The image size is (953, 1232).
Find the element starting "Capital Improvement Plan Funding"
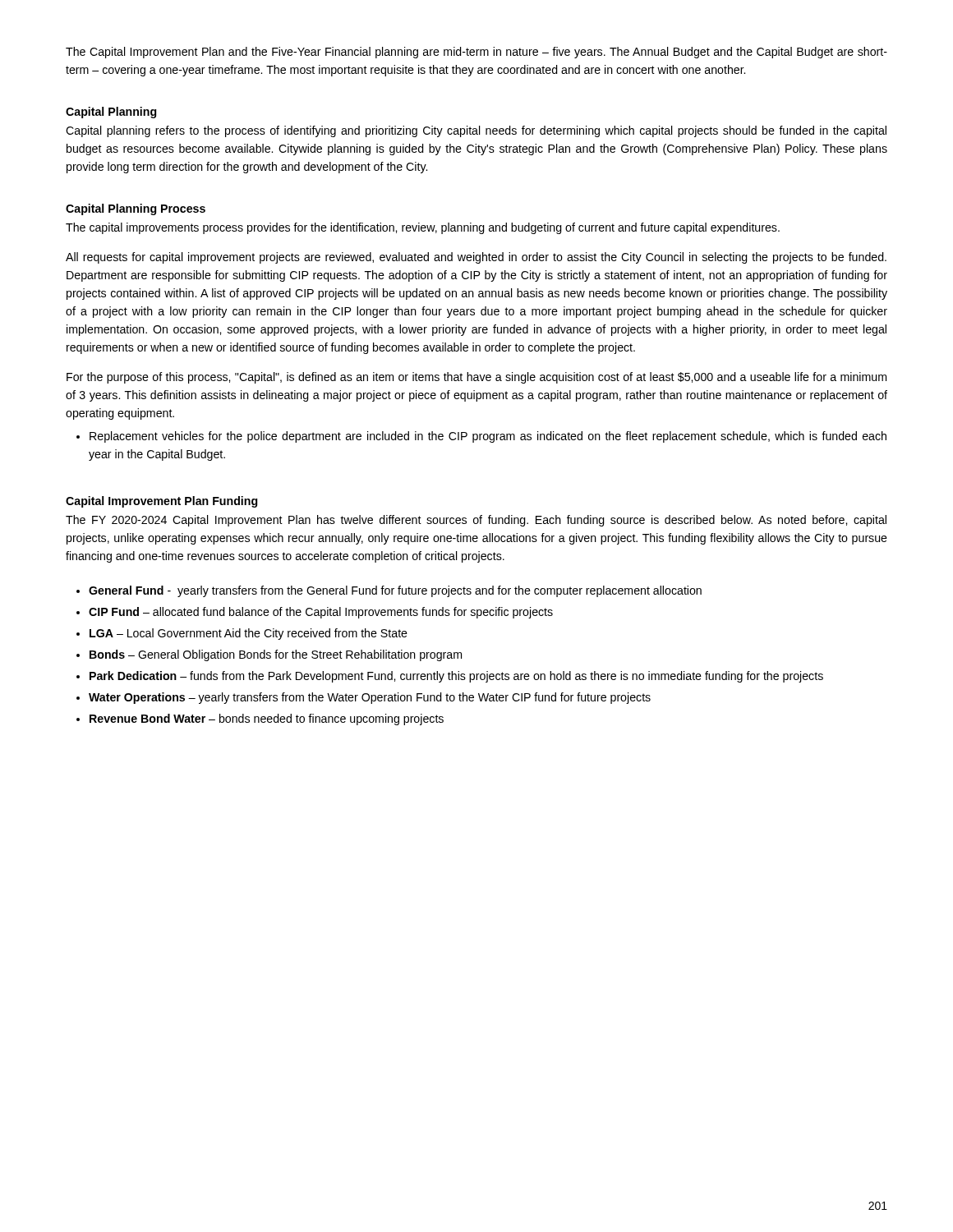tap(162, 501)
